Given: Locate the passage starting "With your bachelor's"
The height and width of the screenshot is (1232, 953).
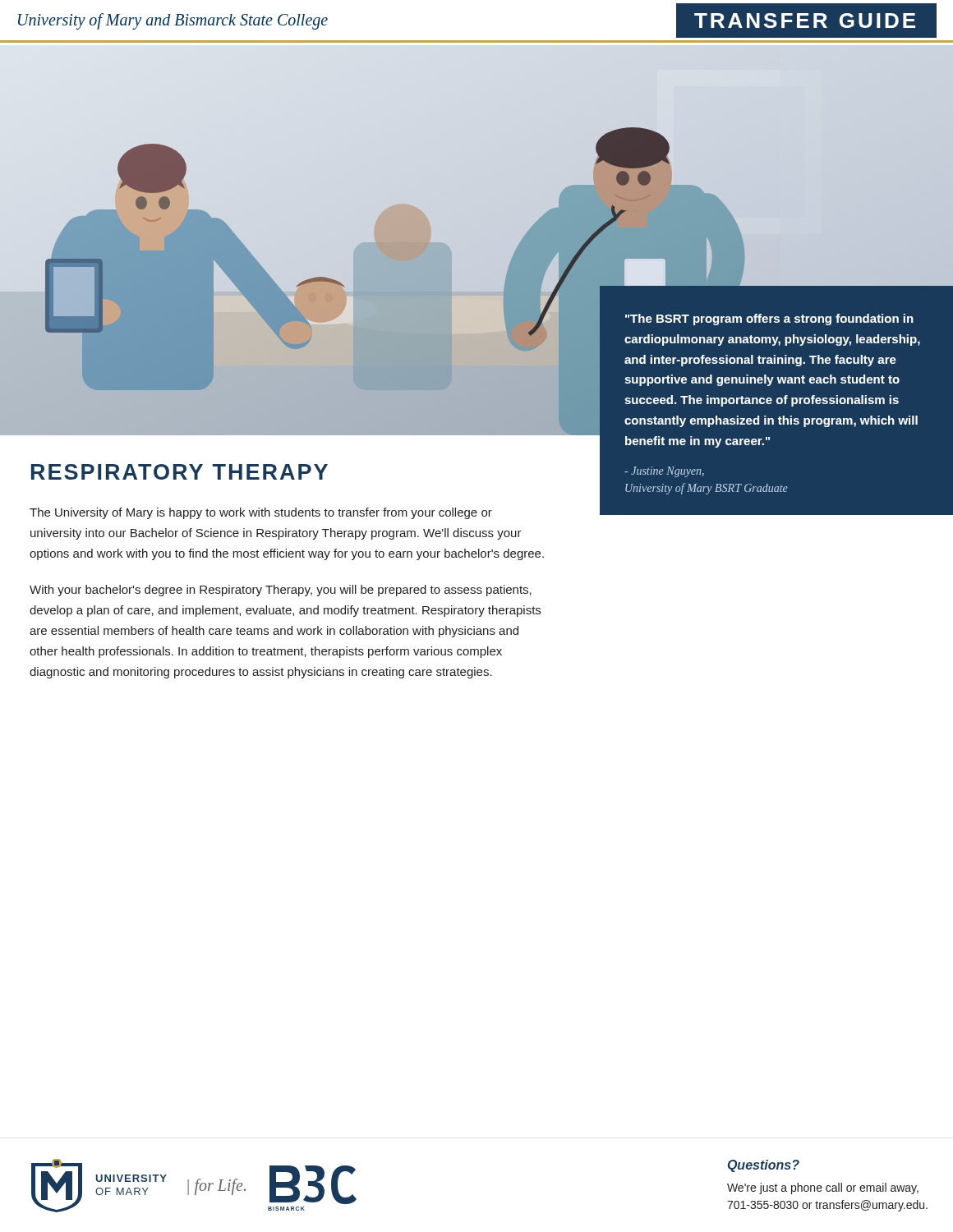Looking at the screenshot, I should pyautogui.click(x=285, y=630).
